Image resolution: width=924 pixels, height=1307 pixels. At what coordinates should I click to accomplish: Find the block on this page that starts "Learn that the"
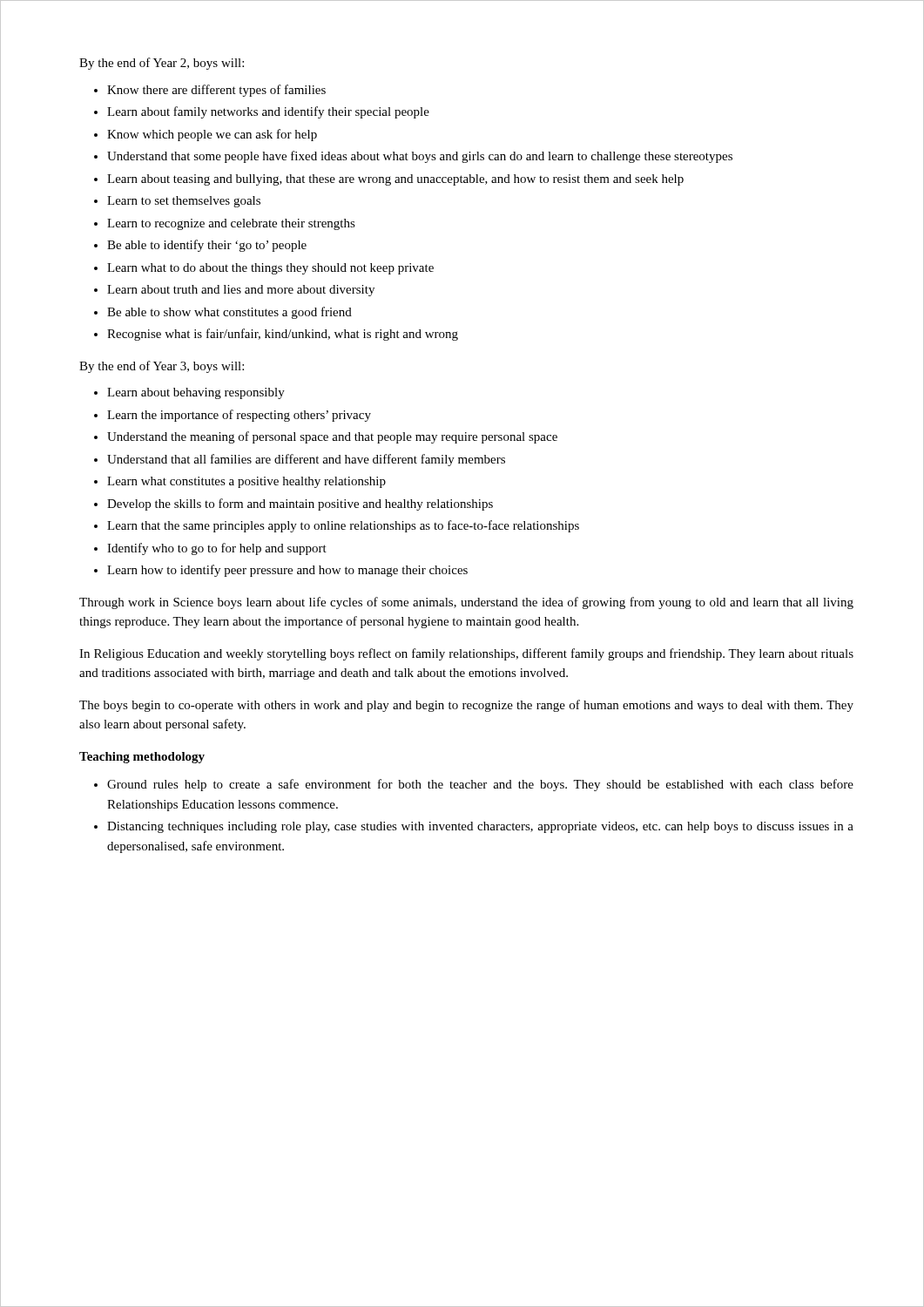point(480,526)
